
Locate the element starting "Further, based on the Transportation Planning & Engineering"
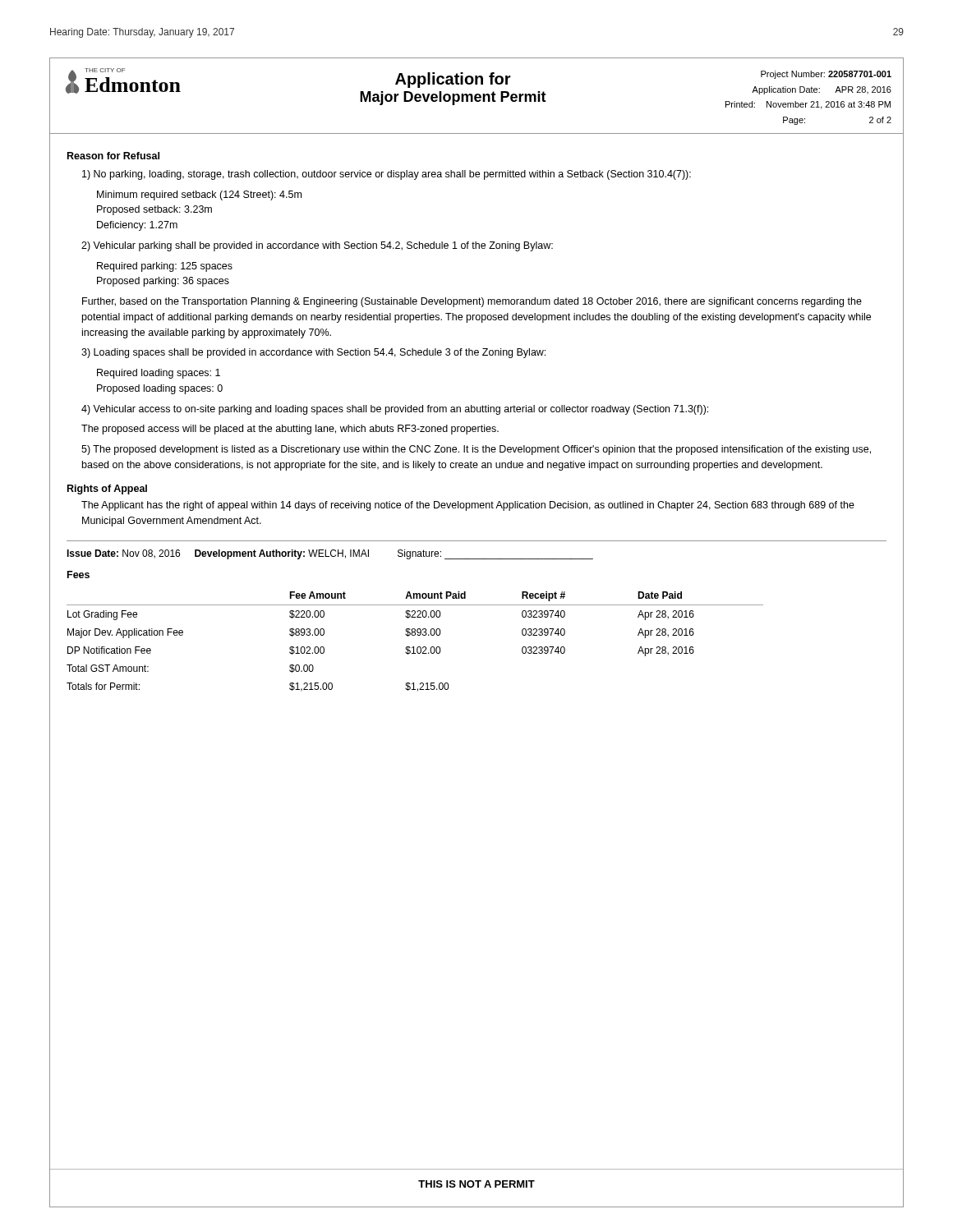pyautogui.click(x=476, y=317)
